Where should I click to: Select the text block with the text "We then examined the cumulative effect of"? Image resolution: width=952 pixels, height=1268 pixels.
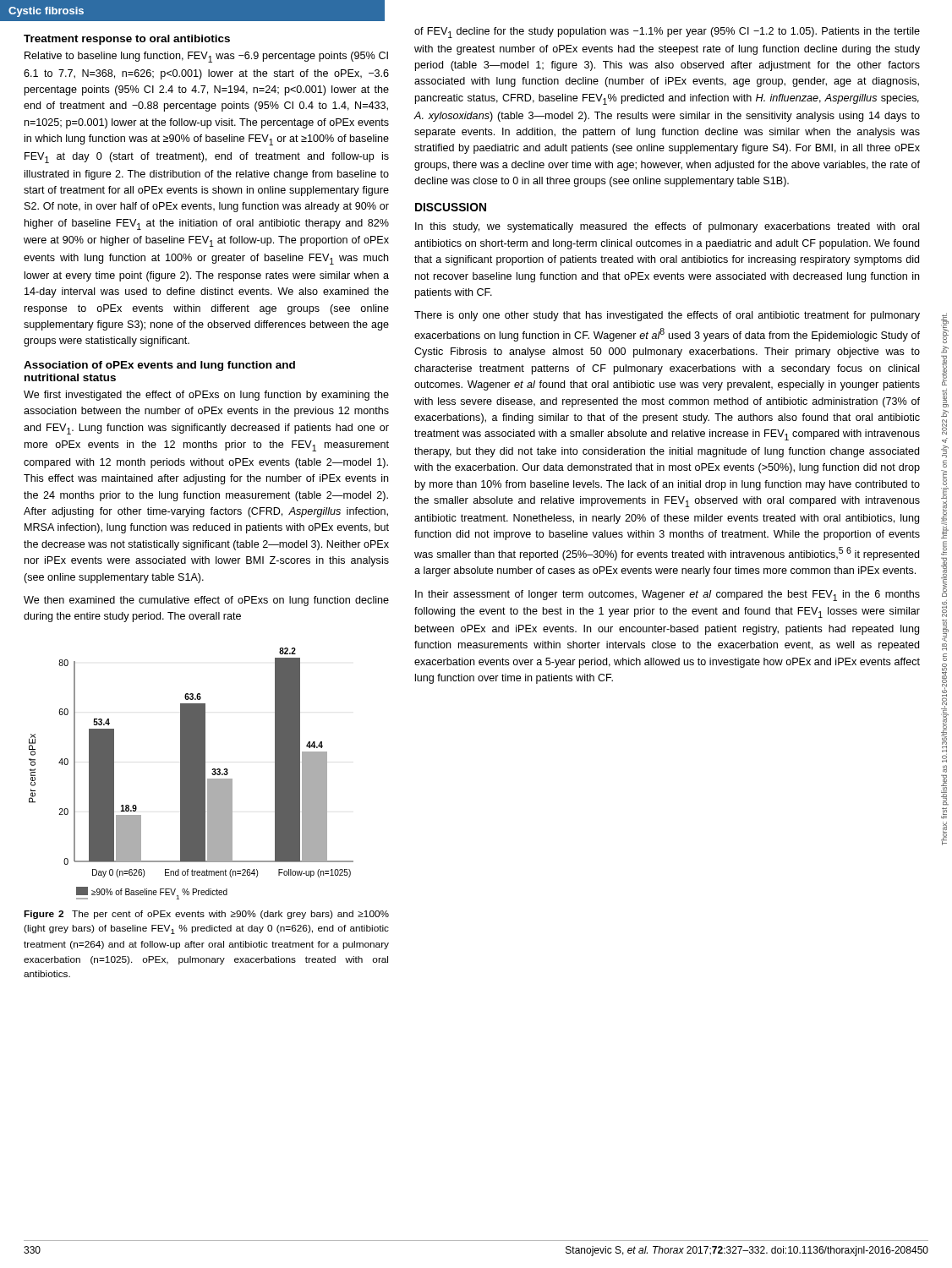tap(206, 608)
